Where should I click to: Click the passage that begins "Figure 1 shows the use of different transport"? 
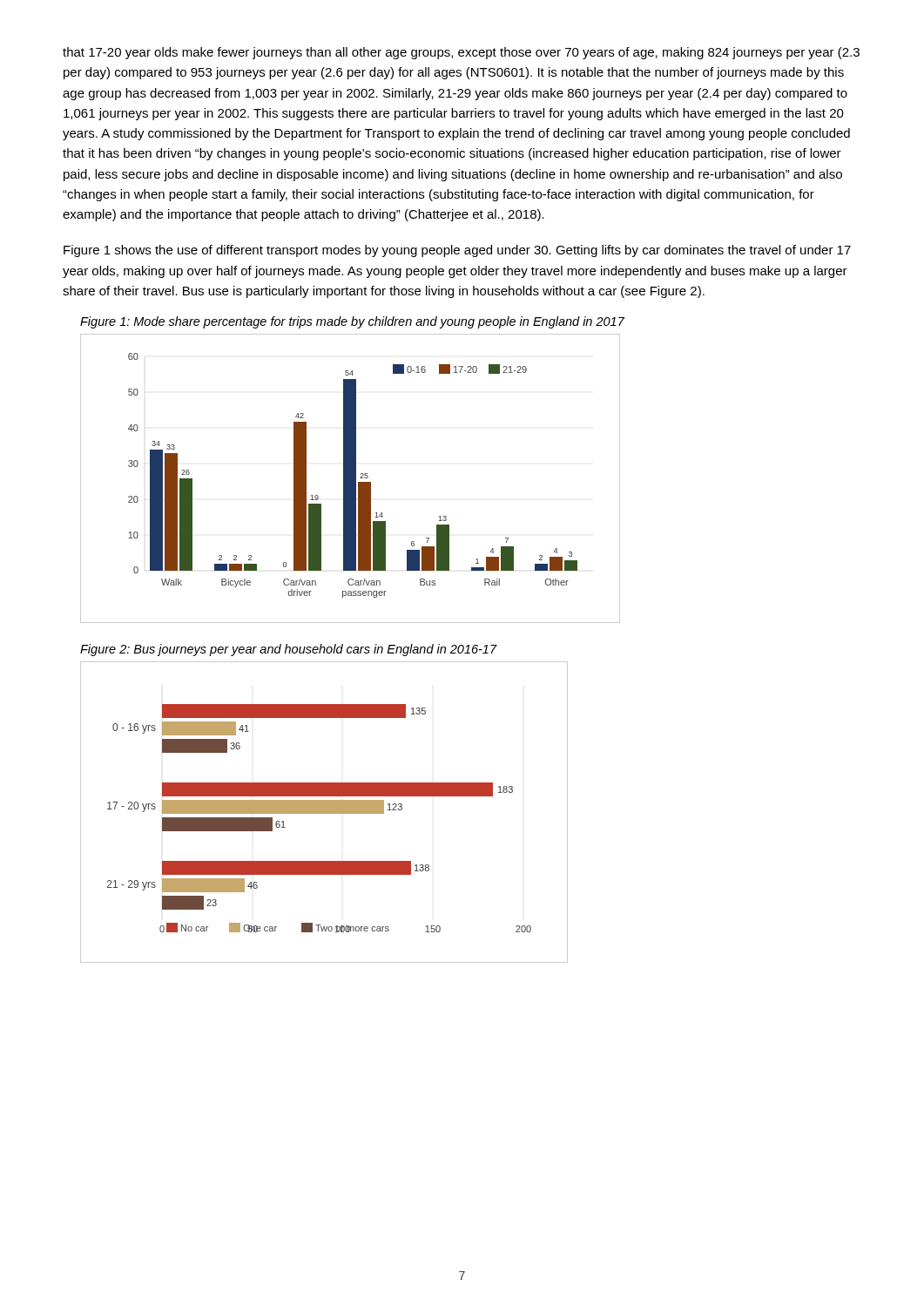tap(457, 270)
